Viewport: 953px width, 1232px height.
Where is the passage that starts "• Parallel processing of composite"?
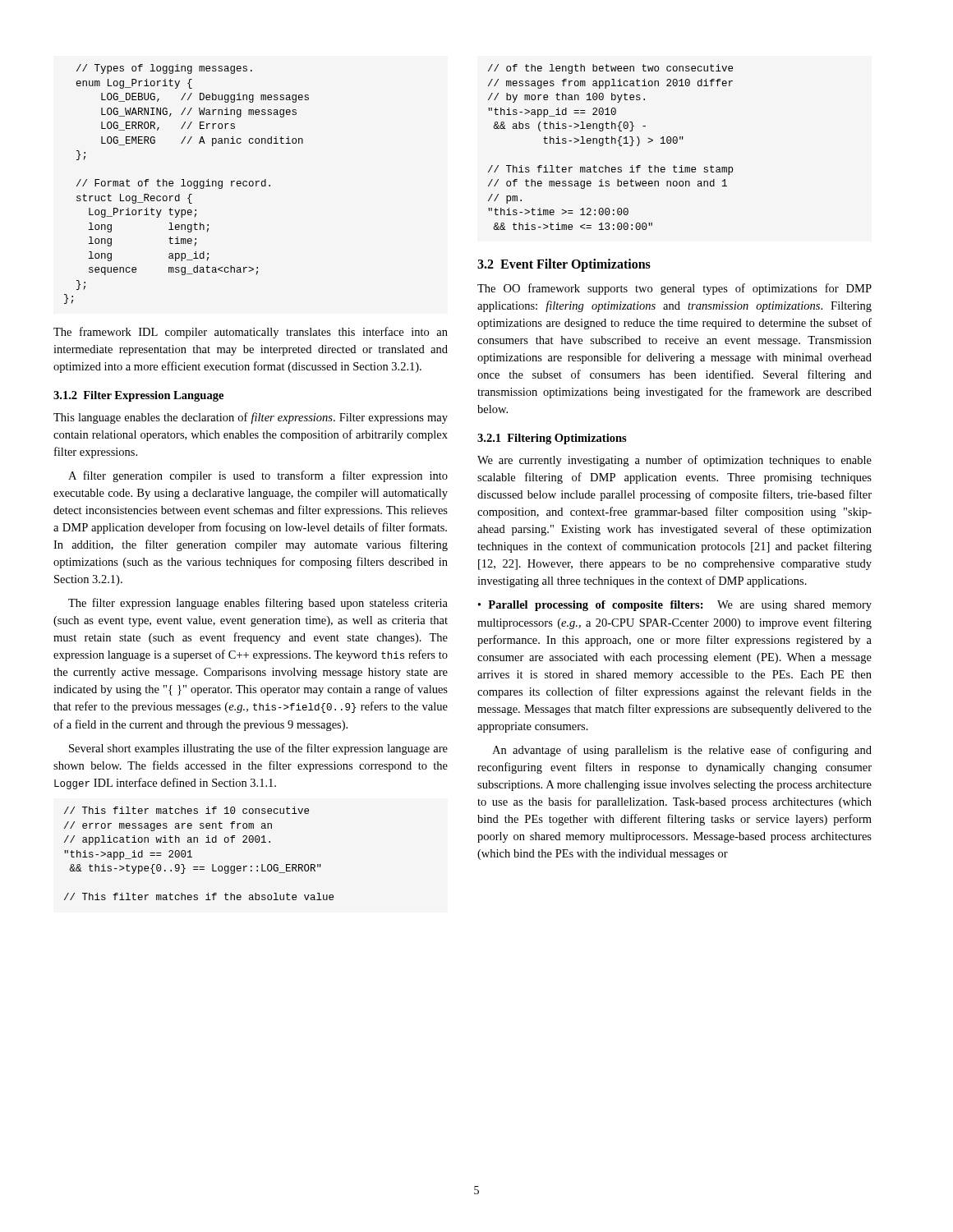(x=675, y=666)
